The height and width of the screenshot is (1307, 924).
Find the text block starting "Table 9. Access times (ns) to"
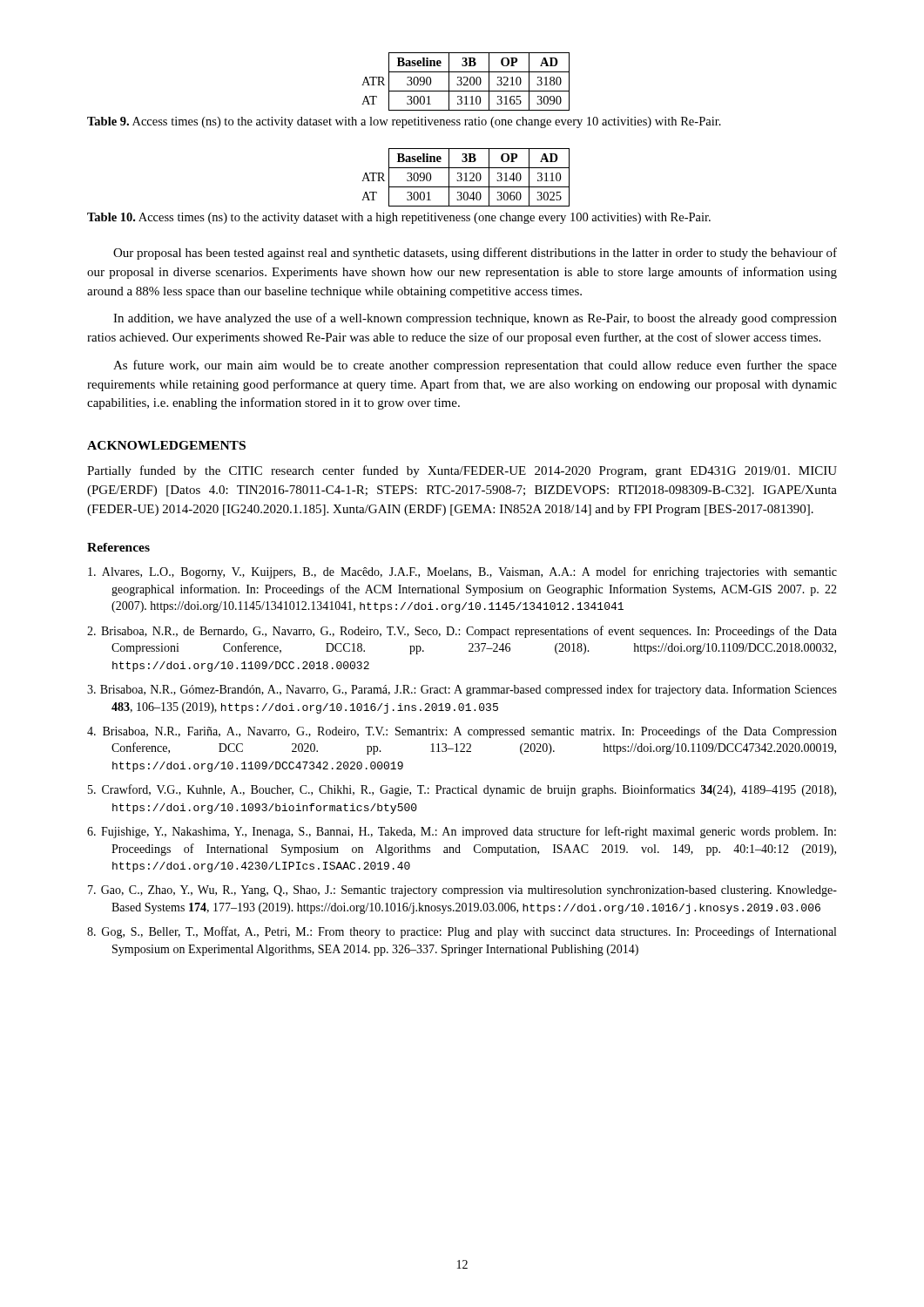(404, 121)
